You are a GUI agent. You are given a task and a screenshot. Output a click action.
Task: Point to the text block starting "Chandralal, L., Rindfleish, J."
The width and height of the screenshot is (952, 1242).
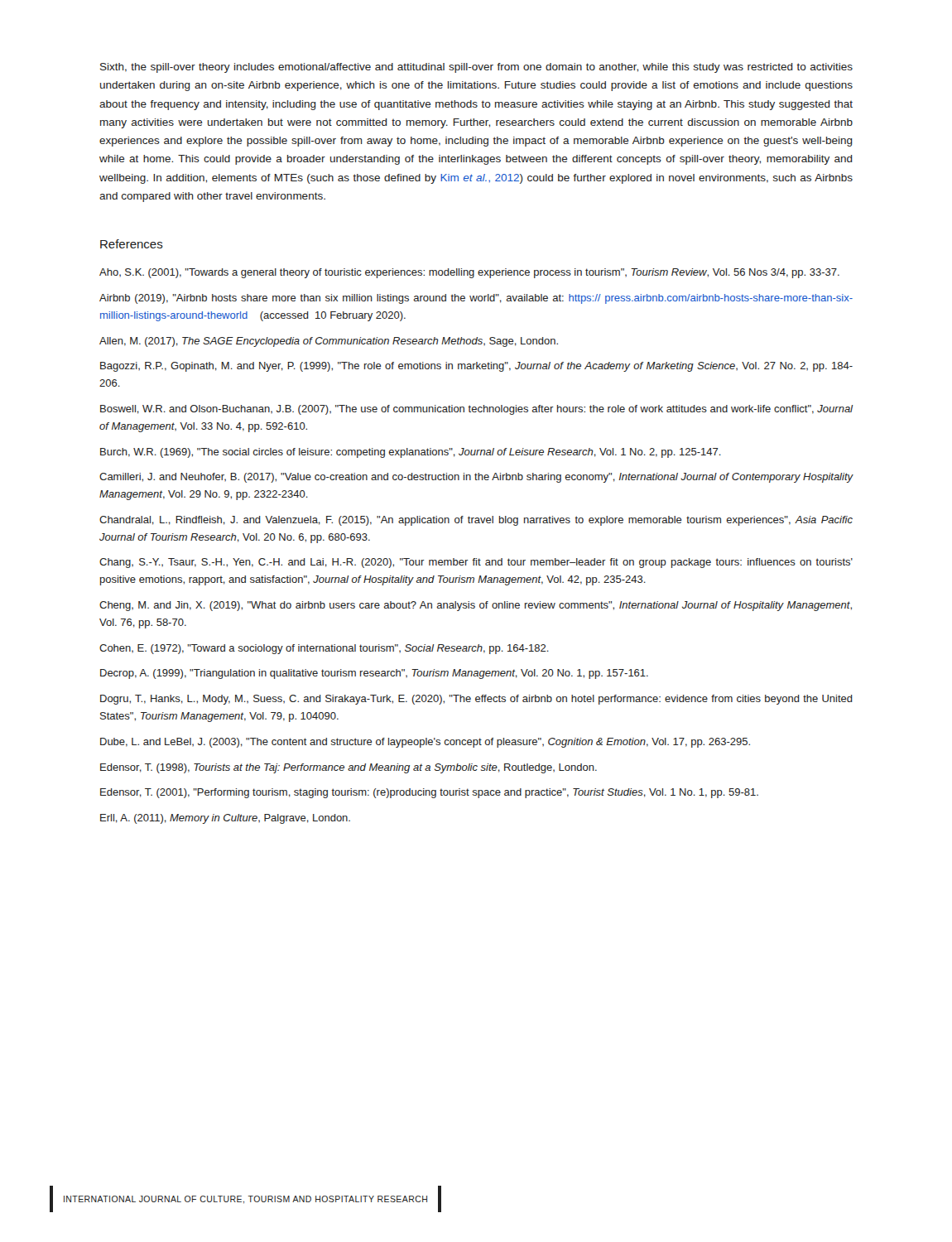click(x=476, y=528)
